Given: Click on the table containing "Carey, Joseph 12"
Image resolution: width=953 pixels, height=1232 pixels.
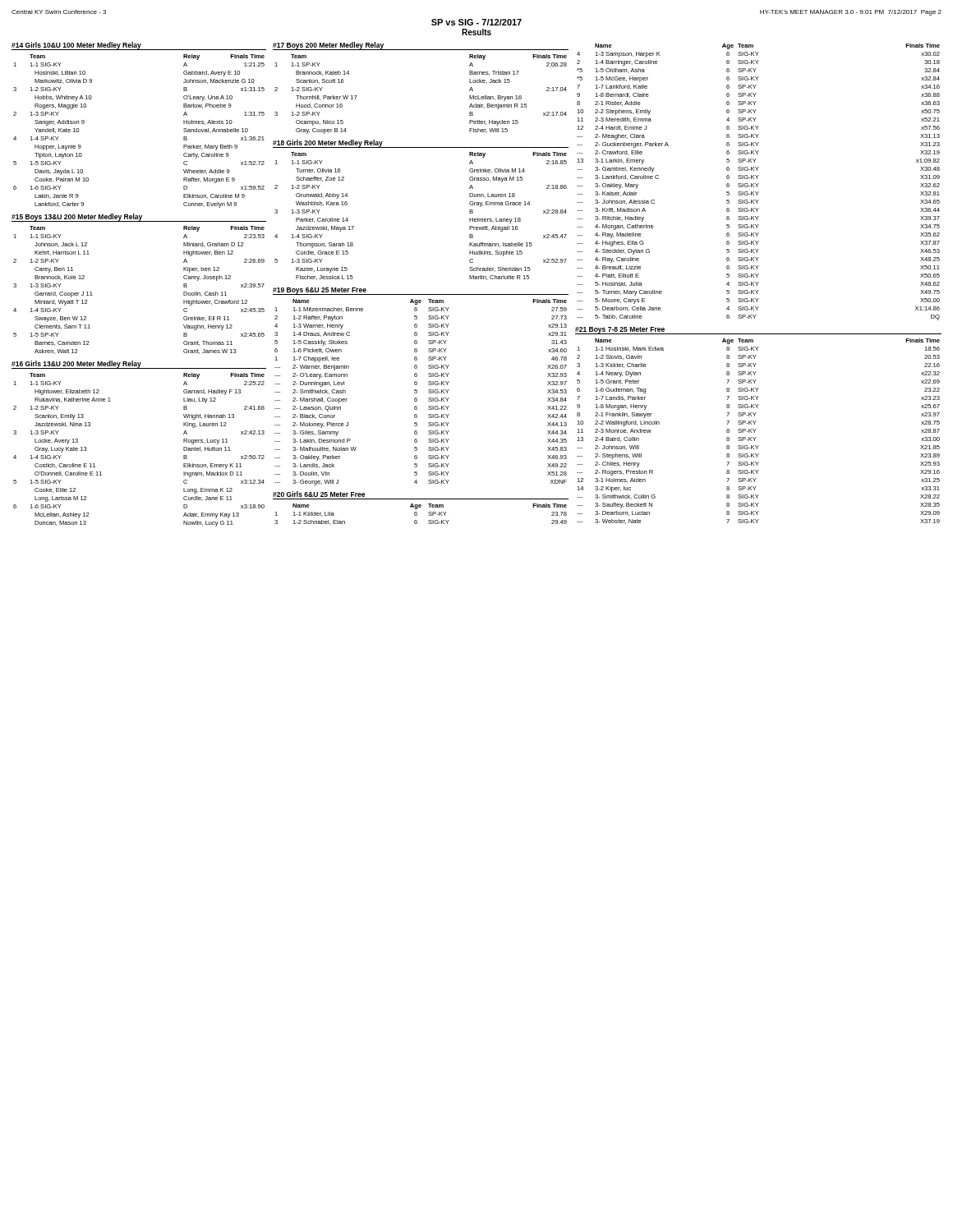Looking at the screenshot, I should point(139,289).
